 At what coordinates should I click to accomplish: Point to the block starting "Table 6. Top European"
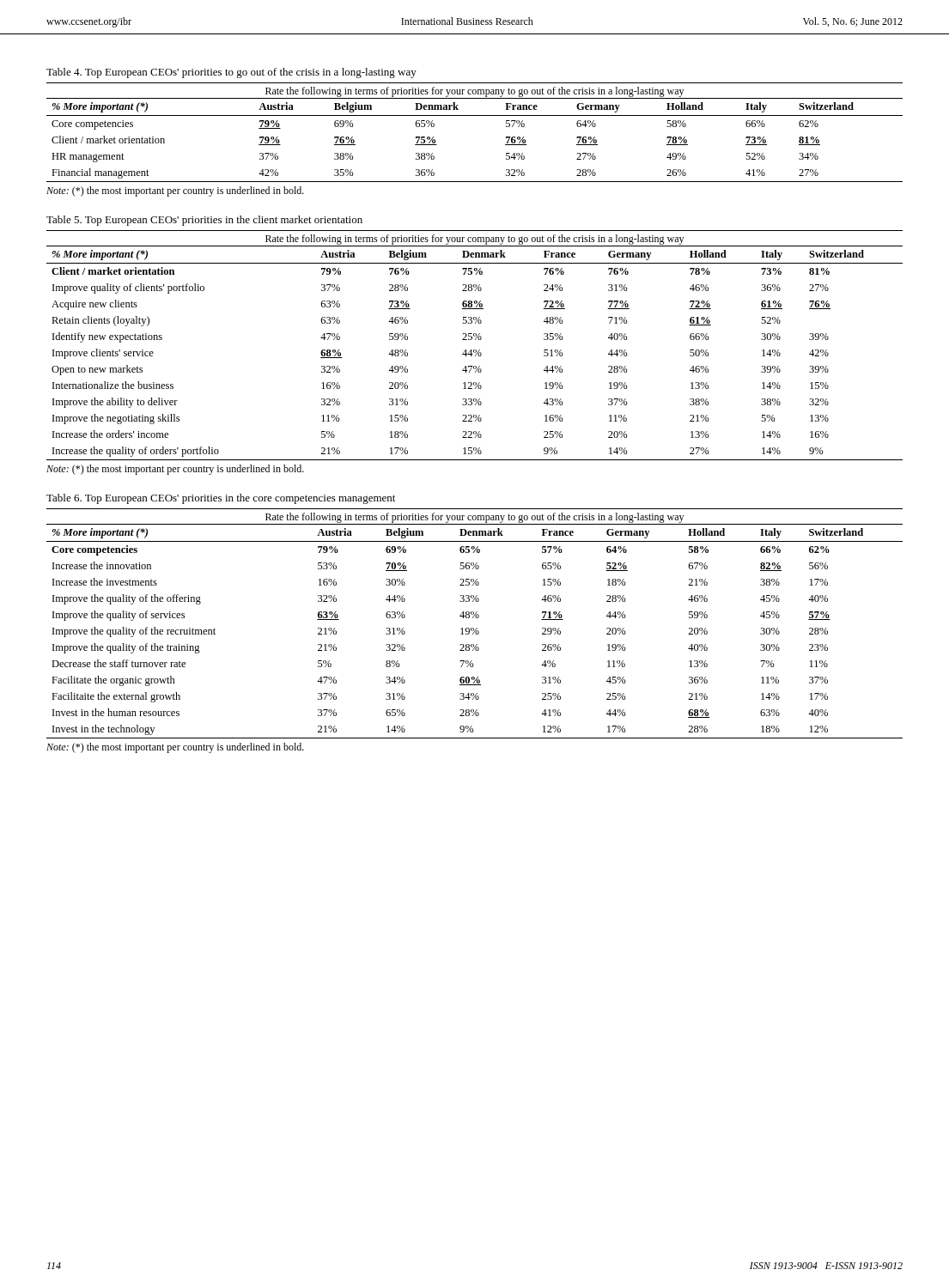click(221, 498)
